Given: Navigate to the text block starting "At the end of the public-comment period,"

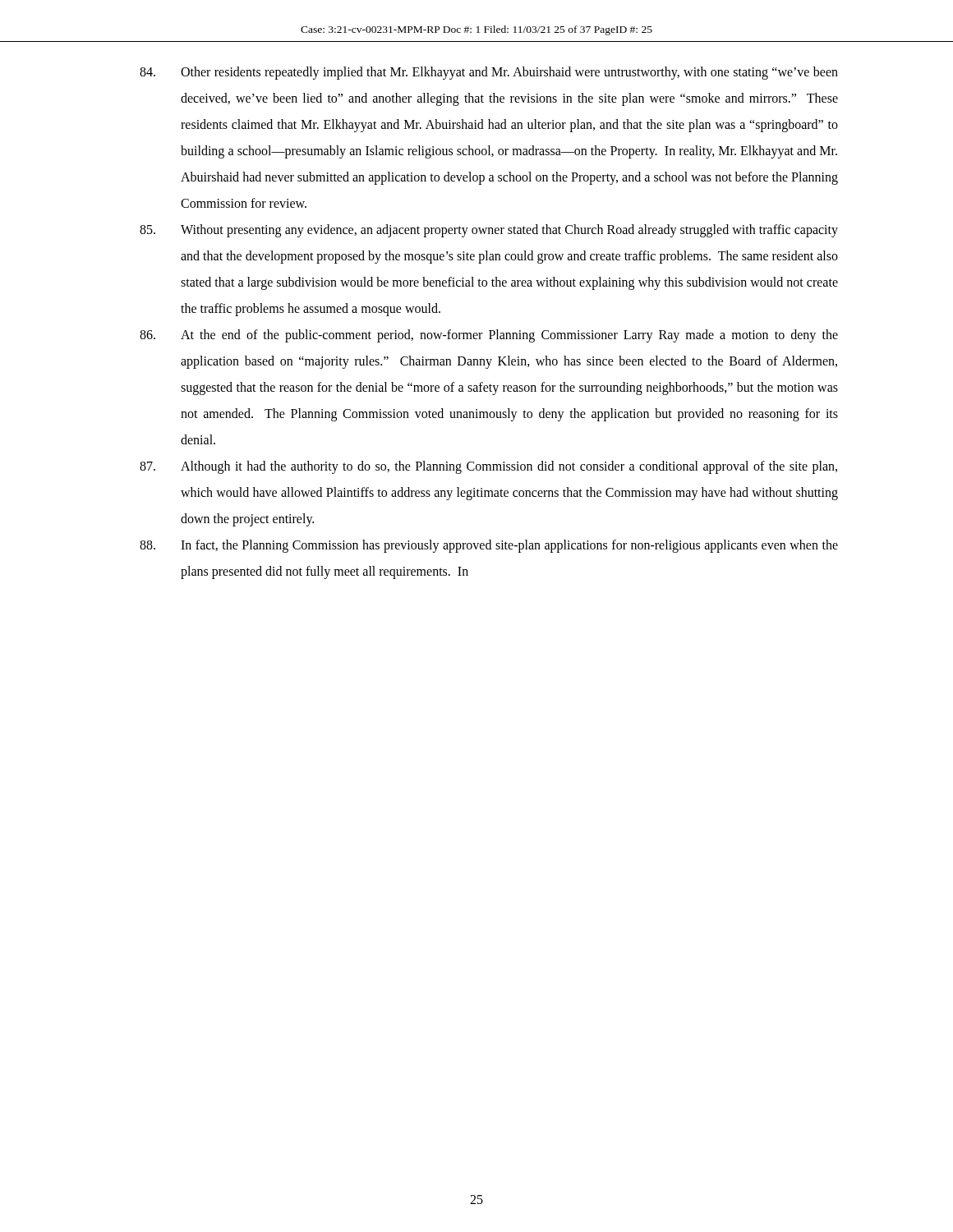Looking at the screenshot, I should (476, 388).
